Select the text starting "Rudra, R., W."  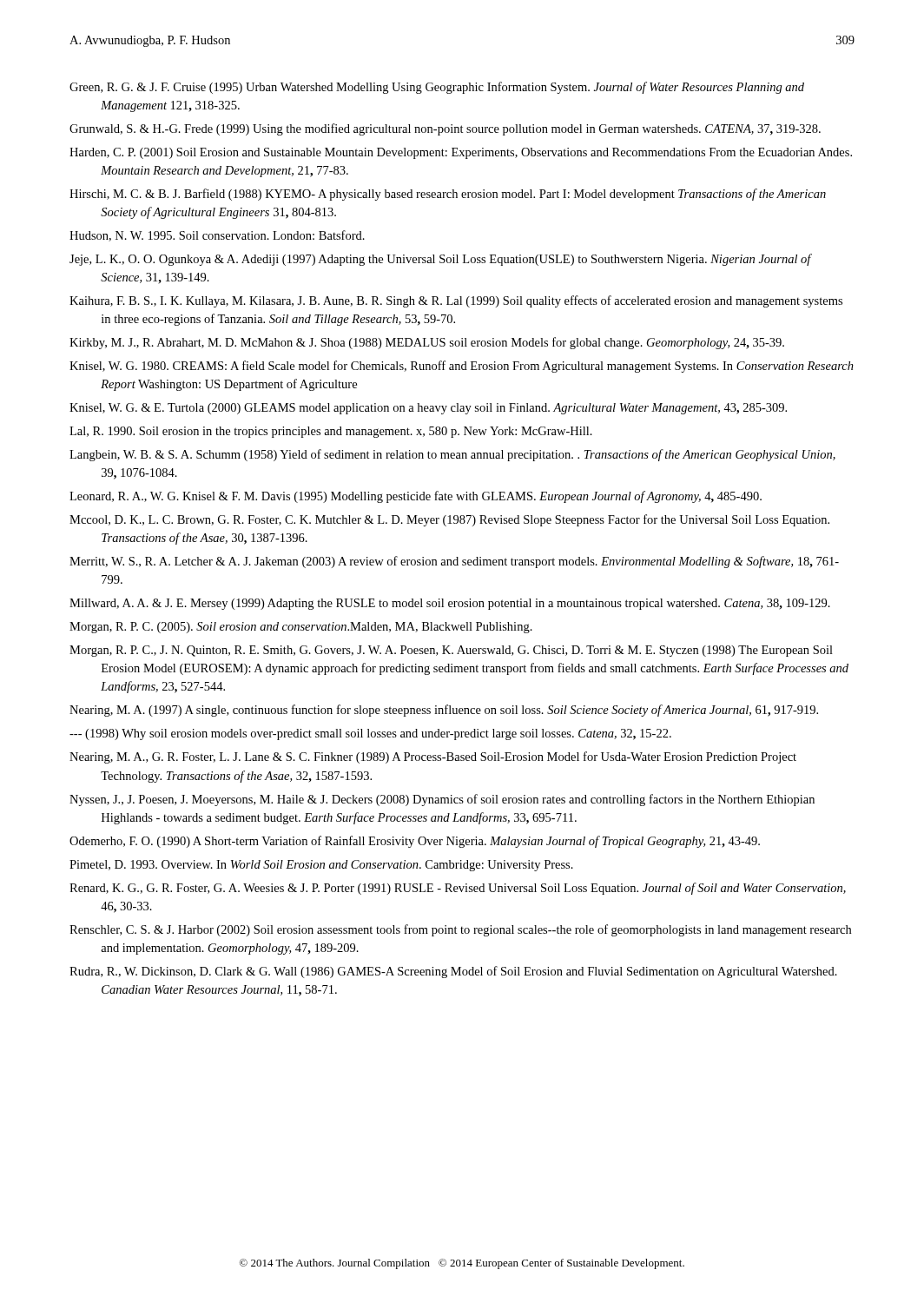(x=453, y=980)
